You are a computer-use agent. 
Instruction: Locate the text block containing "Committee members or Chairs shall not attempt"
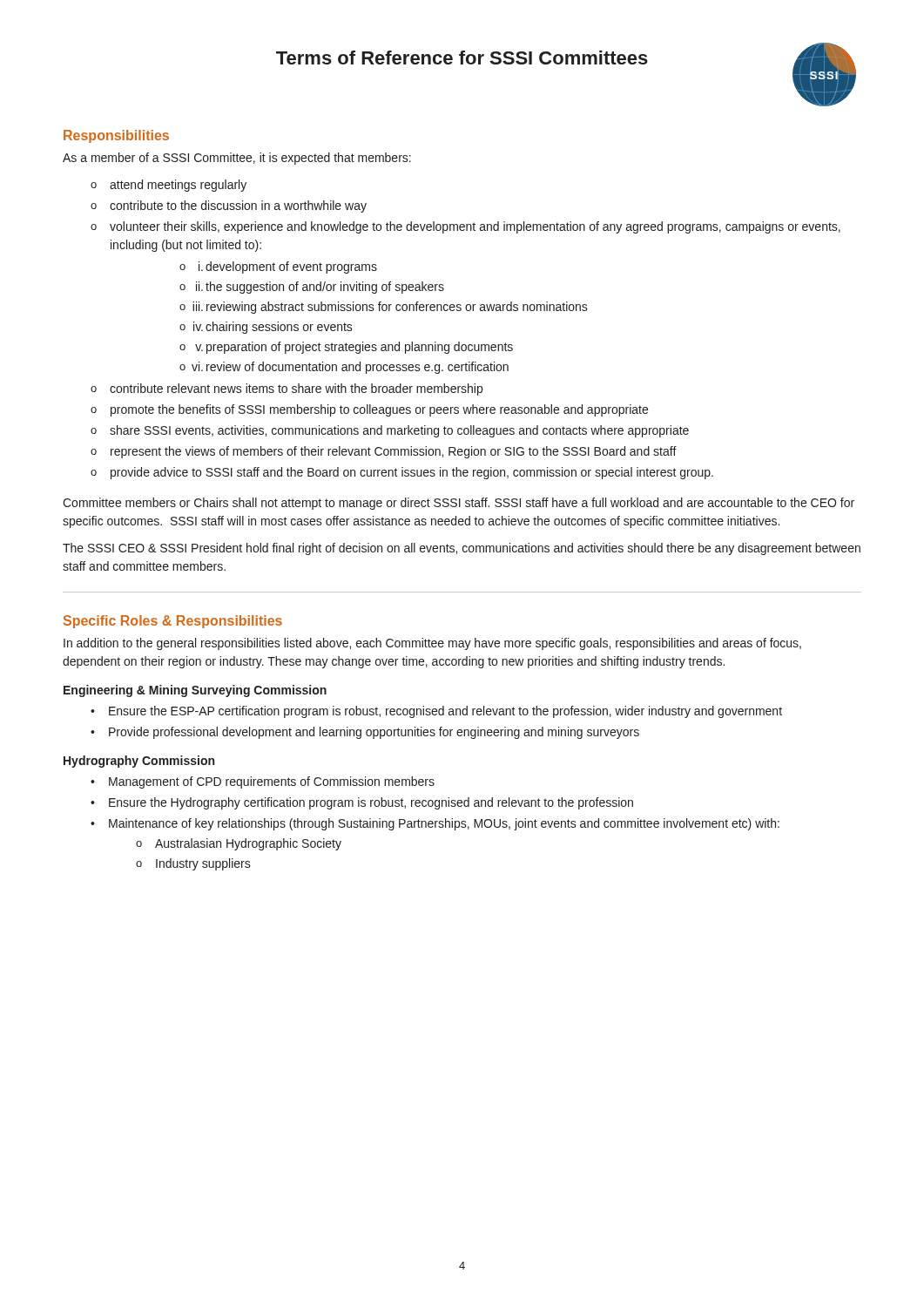[x=459, y=512]
